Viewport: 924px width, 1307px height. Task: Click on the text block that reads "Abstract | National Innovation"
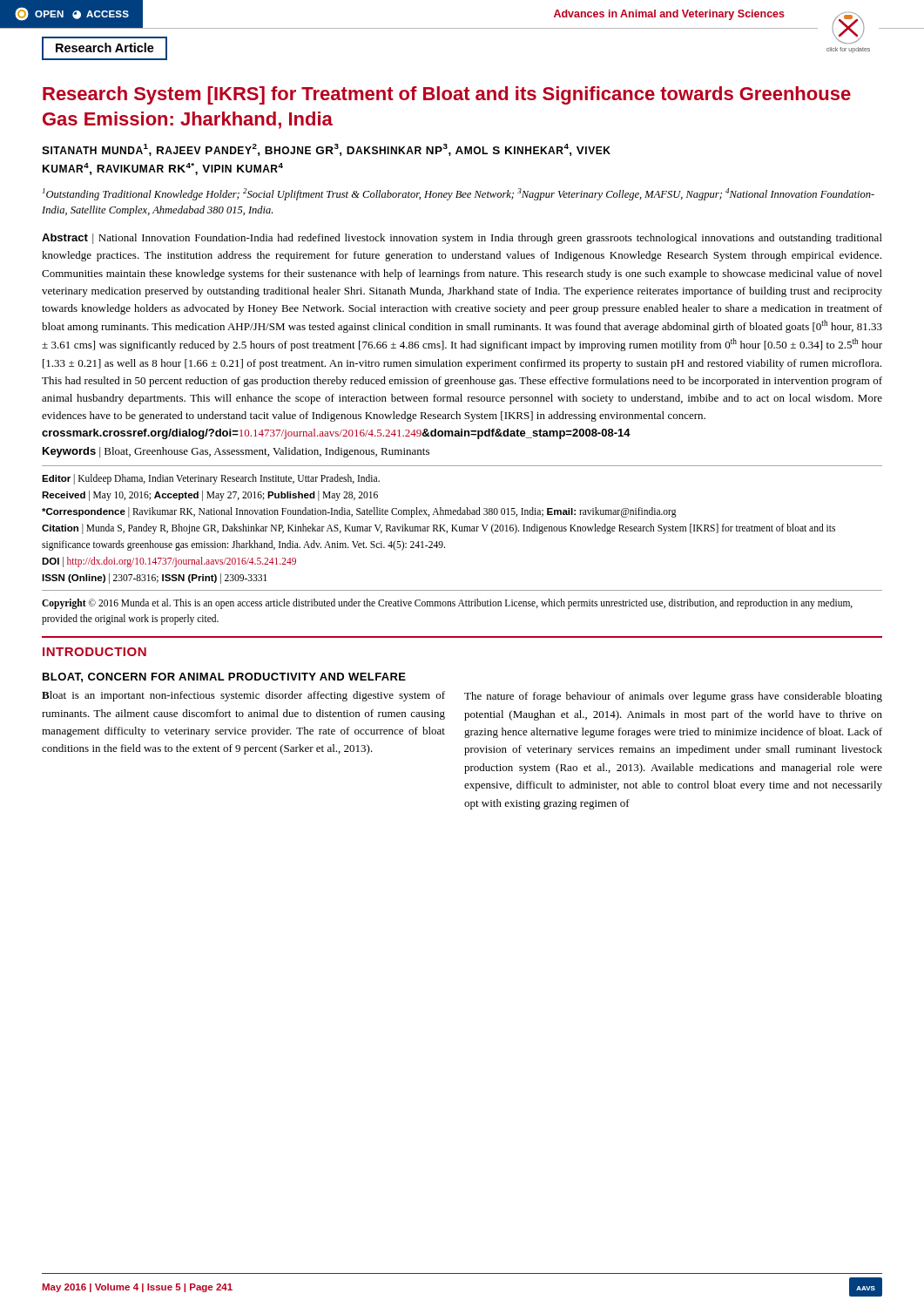pyautogui.click(x=462, y=344)
